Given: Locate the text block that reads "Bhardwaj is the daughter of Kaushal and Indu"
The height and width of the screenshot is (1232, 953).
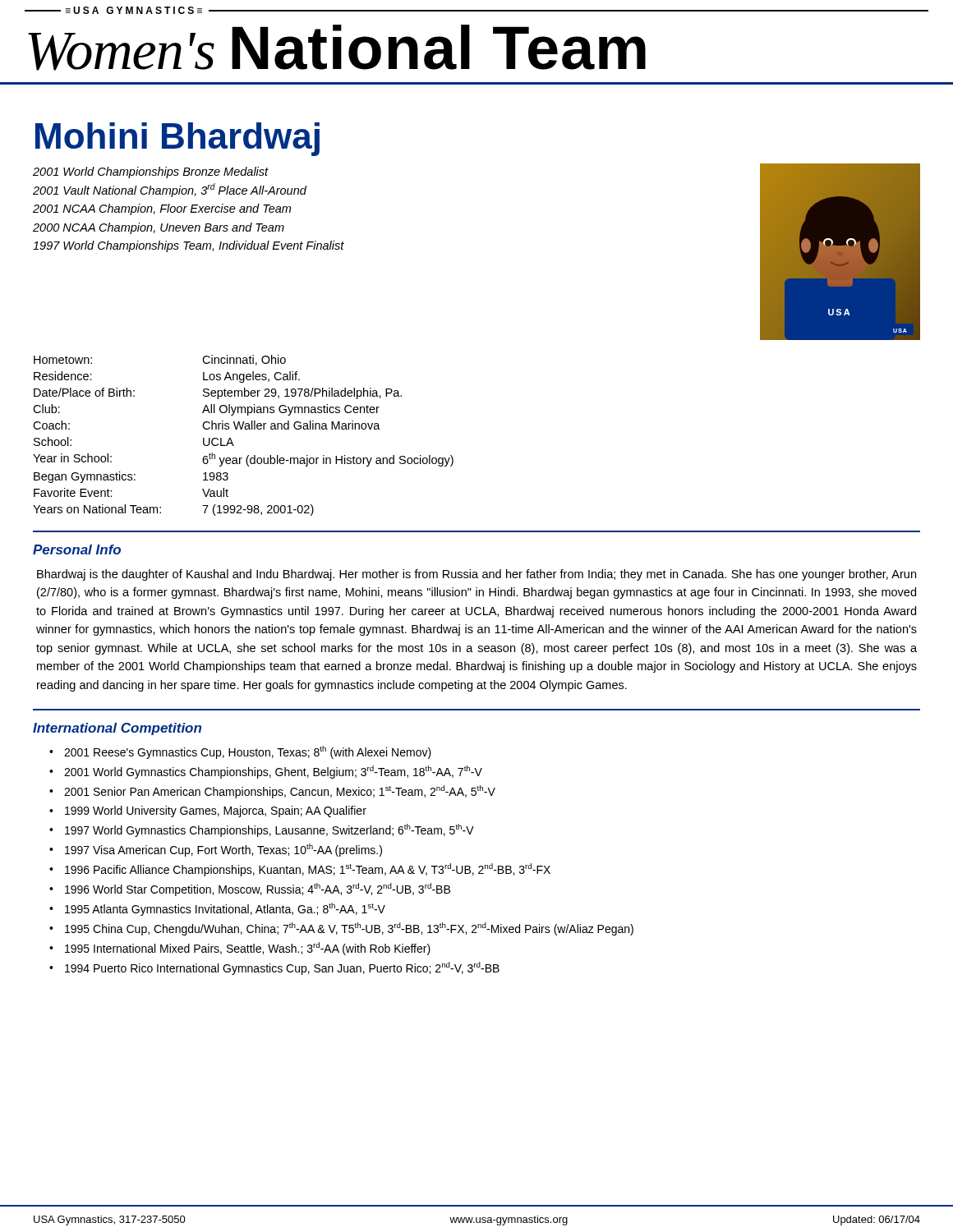Looking at the screenshot, I should (x=476, y=630).
